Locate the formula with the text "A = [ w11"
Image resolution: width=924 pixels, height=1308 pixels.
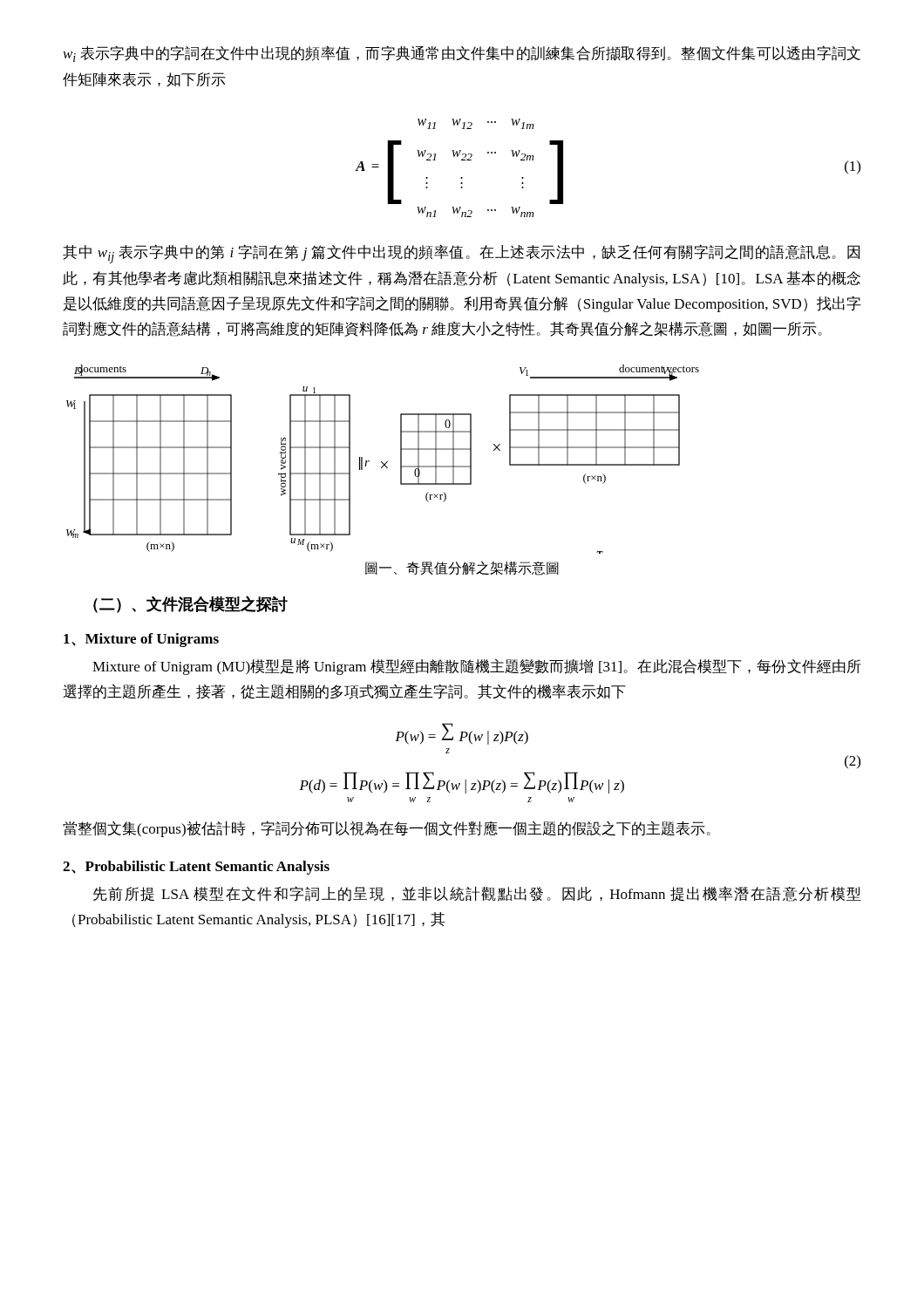point(458,123)
